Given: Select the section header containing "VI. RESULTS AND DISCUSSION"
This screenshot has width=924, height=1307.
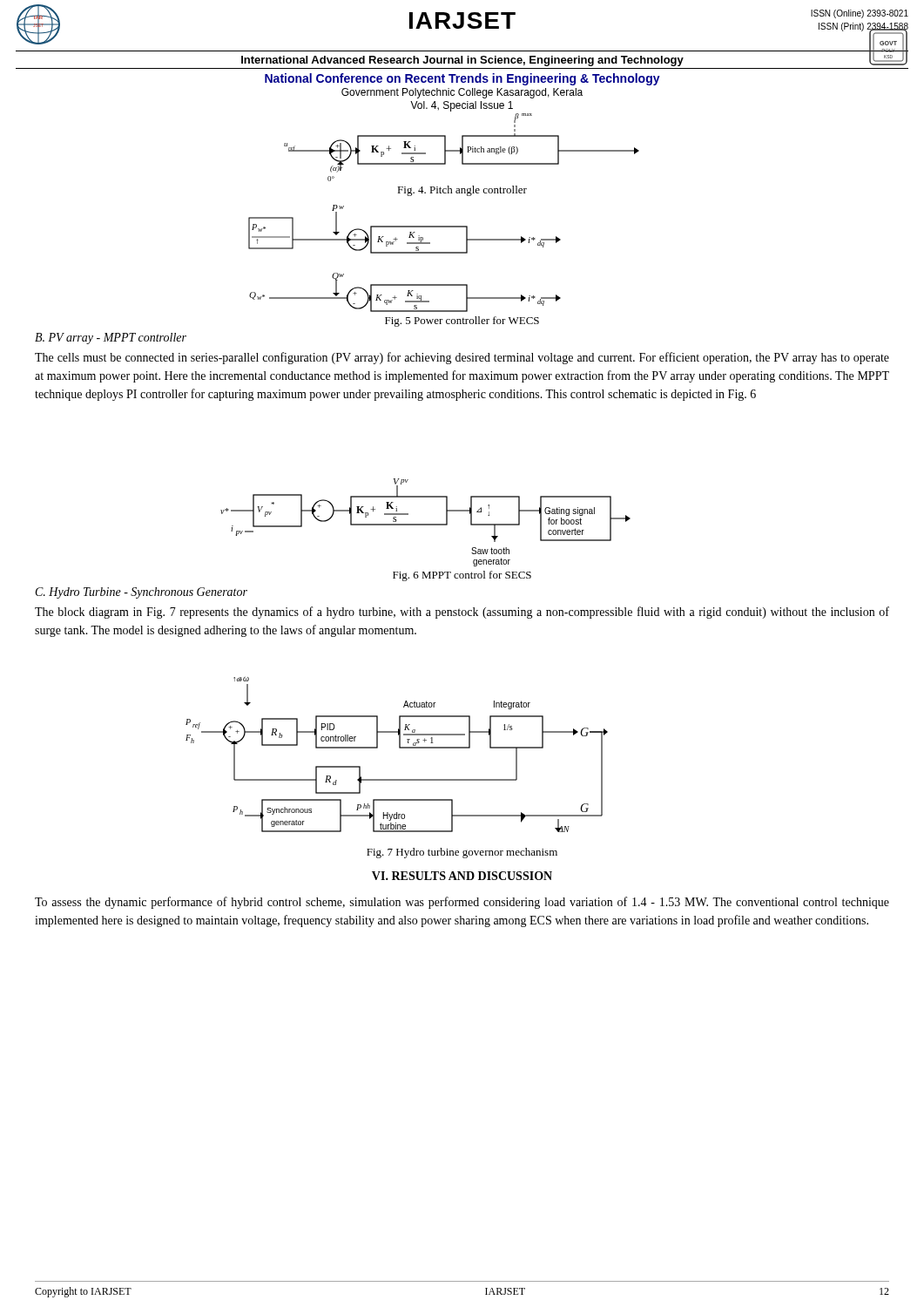Looking at the screenshot, I should tap(462, 876).
